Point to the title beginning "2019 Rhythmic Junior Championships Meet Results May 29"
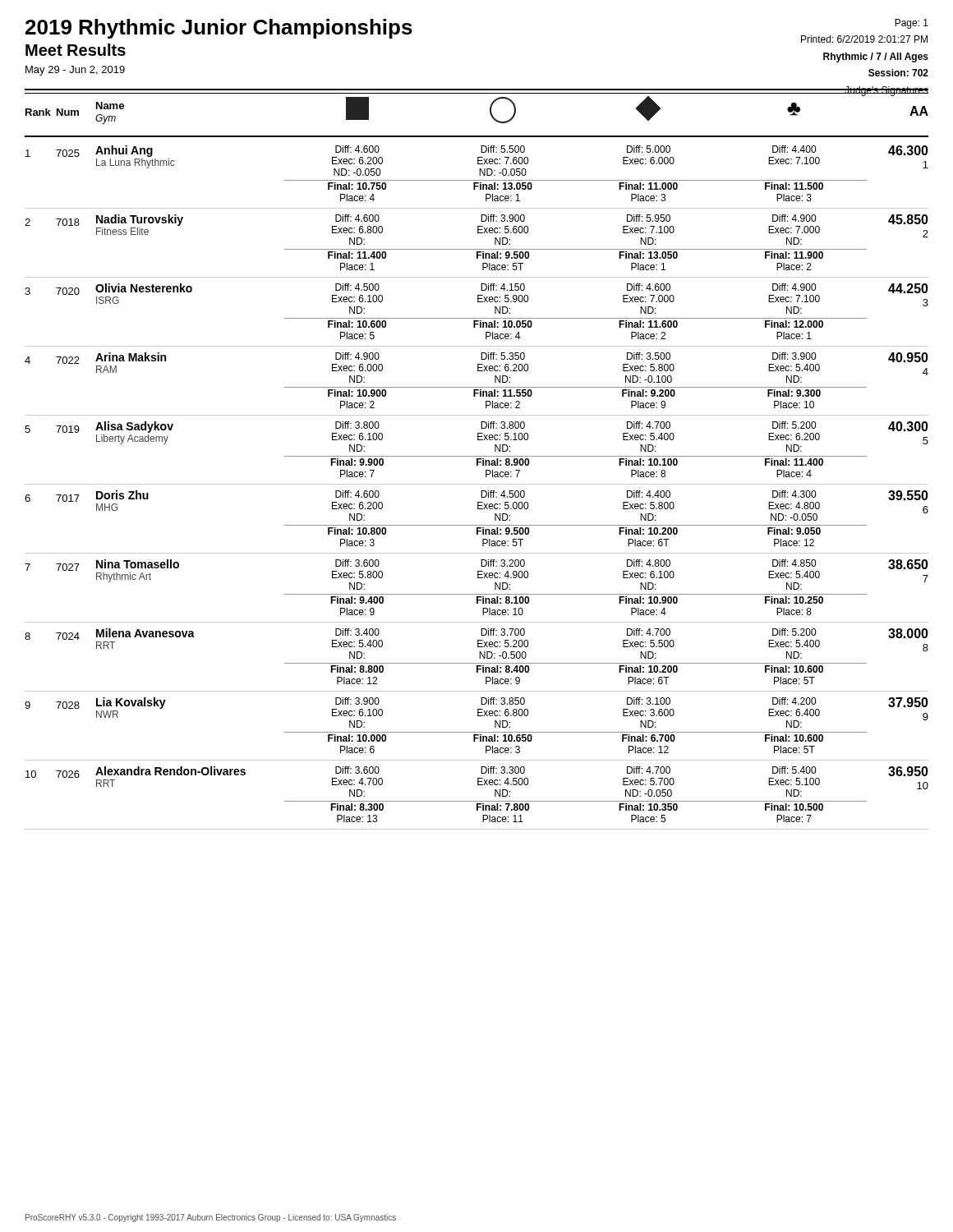The image size is (953, 1232). 219,45
